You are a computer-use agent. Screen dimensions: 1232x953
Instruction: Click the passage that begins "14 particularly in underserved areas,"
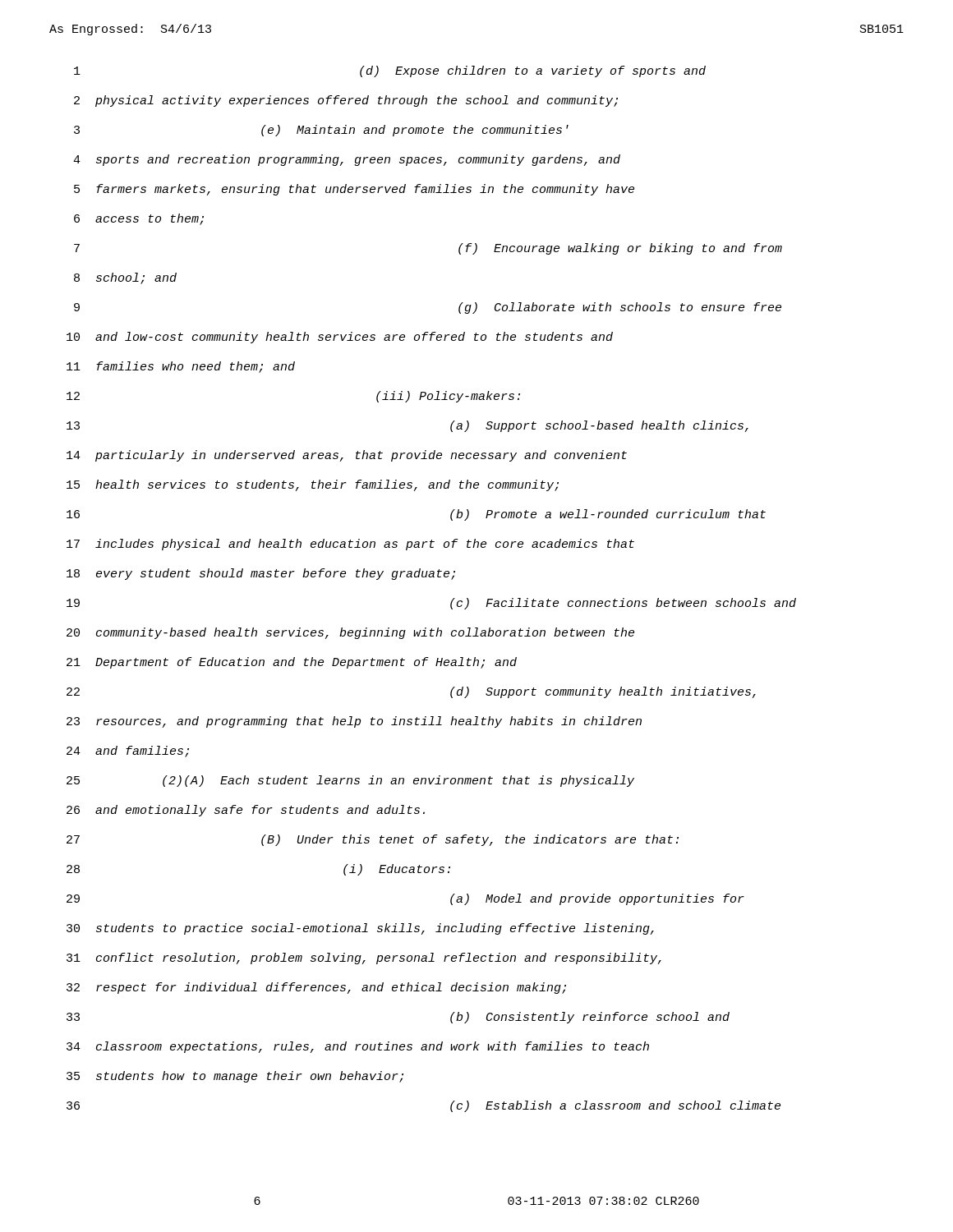pos(476,457)
